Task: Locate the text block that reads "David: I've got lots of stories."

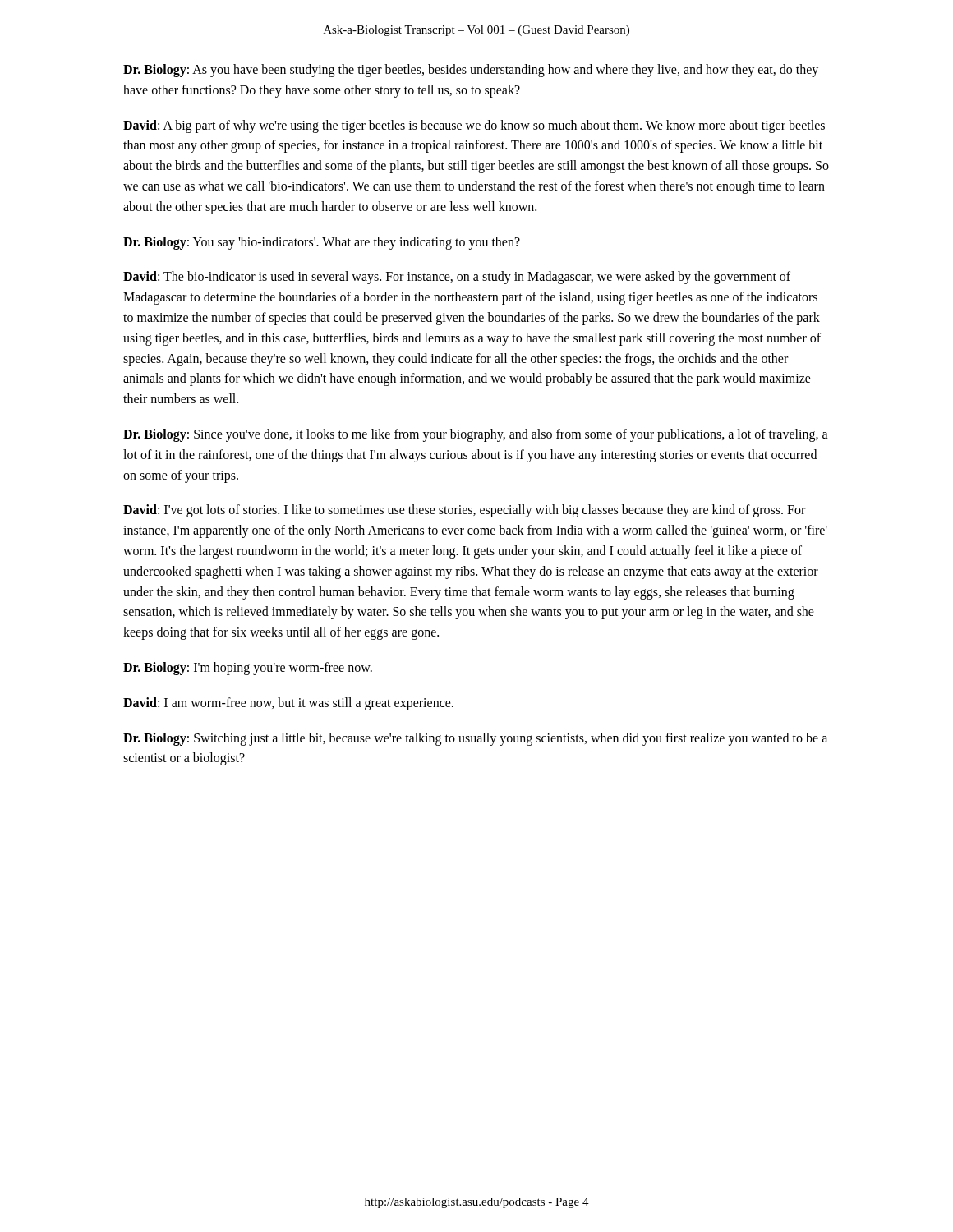Action: click(x=475, y=571)
